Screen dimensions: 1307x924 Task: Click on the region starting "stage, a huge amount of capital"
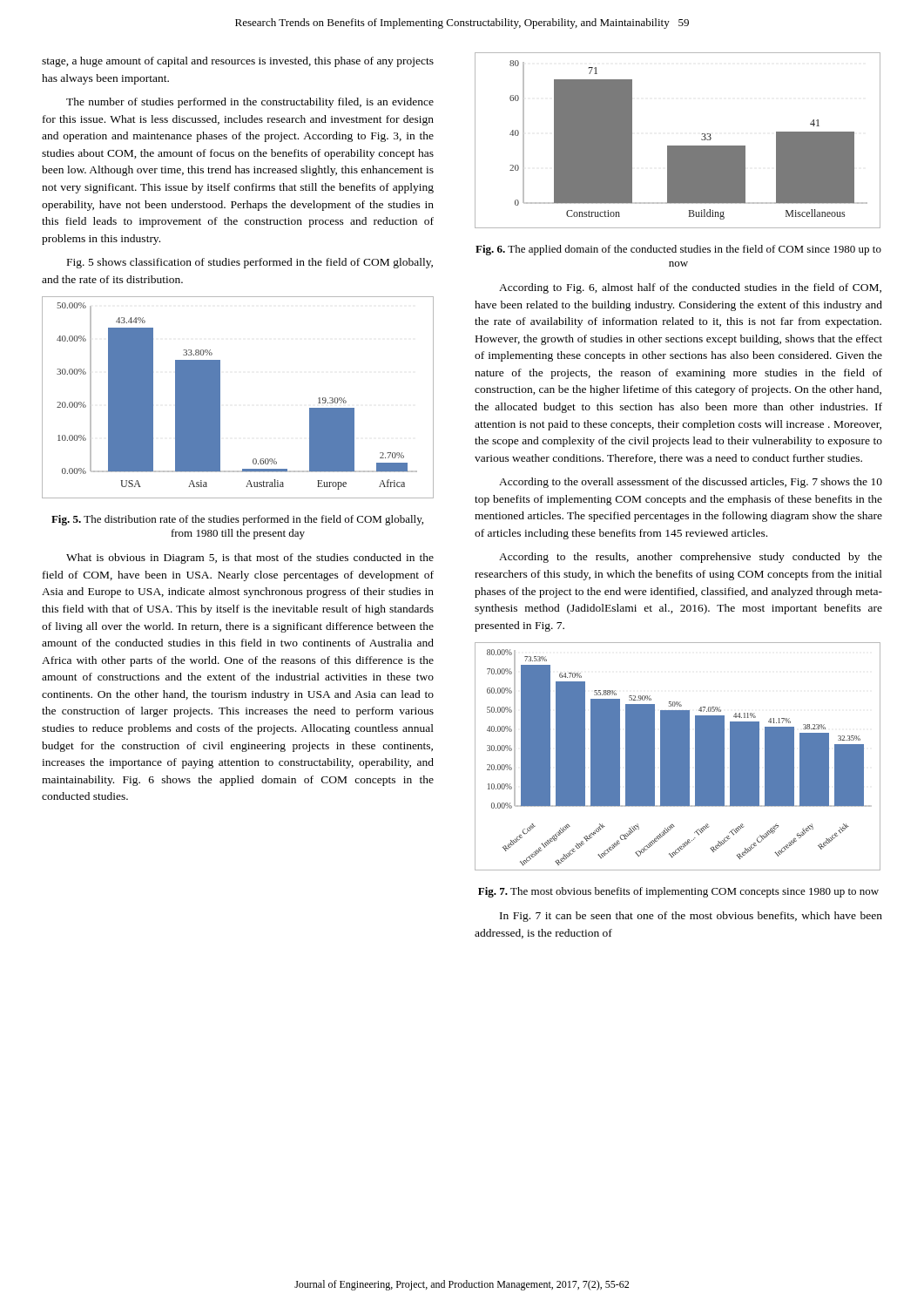tap(238, 170)
